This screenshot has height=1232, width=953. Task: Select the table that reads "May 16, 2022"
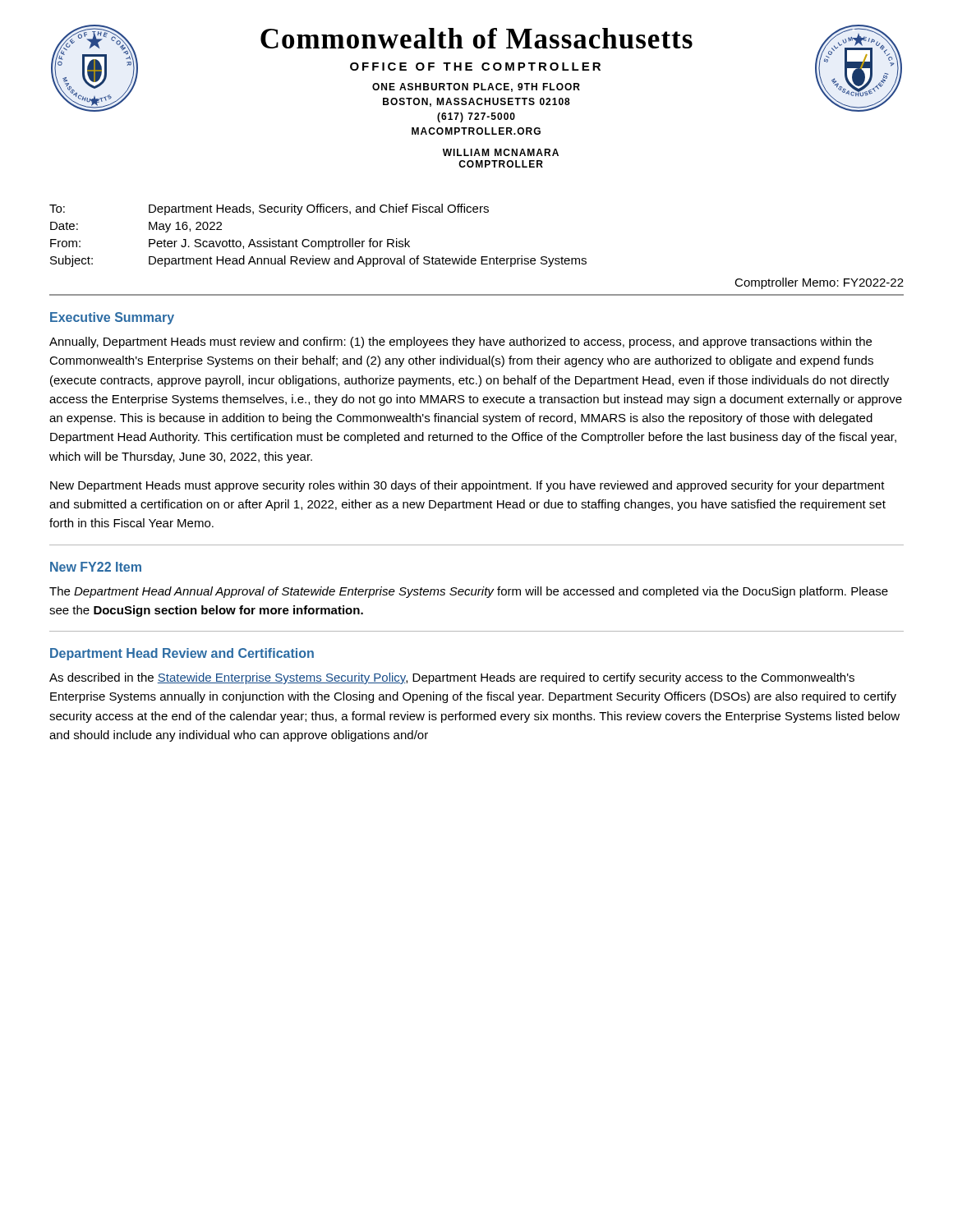[x=476, y=234]
